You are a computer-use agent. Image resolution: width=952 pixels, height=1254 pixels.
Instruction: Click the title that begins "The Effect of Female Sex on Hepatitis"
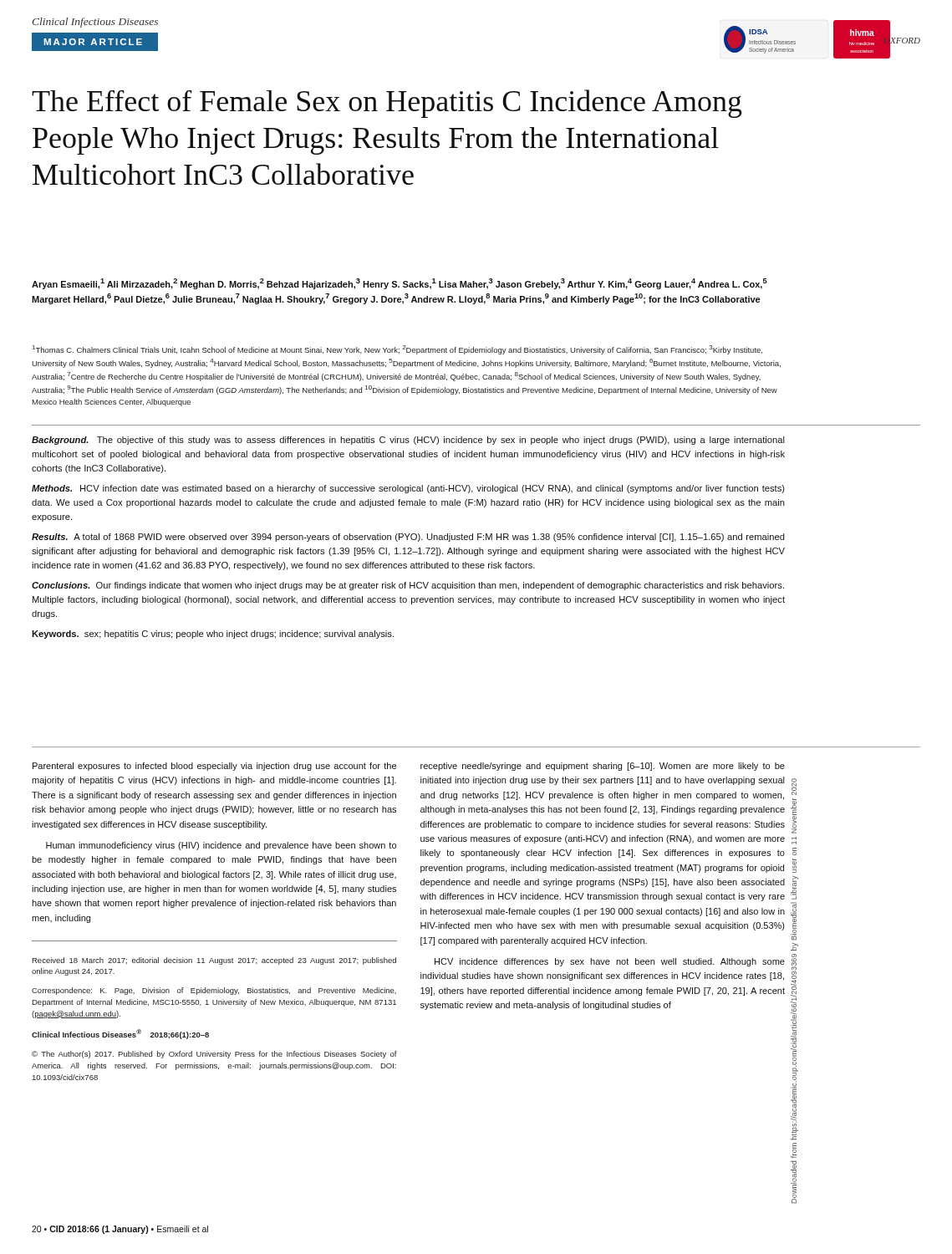[x=408, y=139]
